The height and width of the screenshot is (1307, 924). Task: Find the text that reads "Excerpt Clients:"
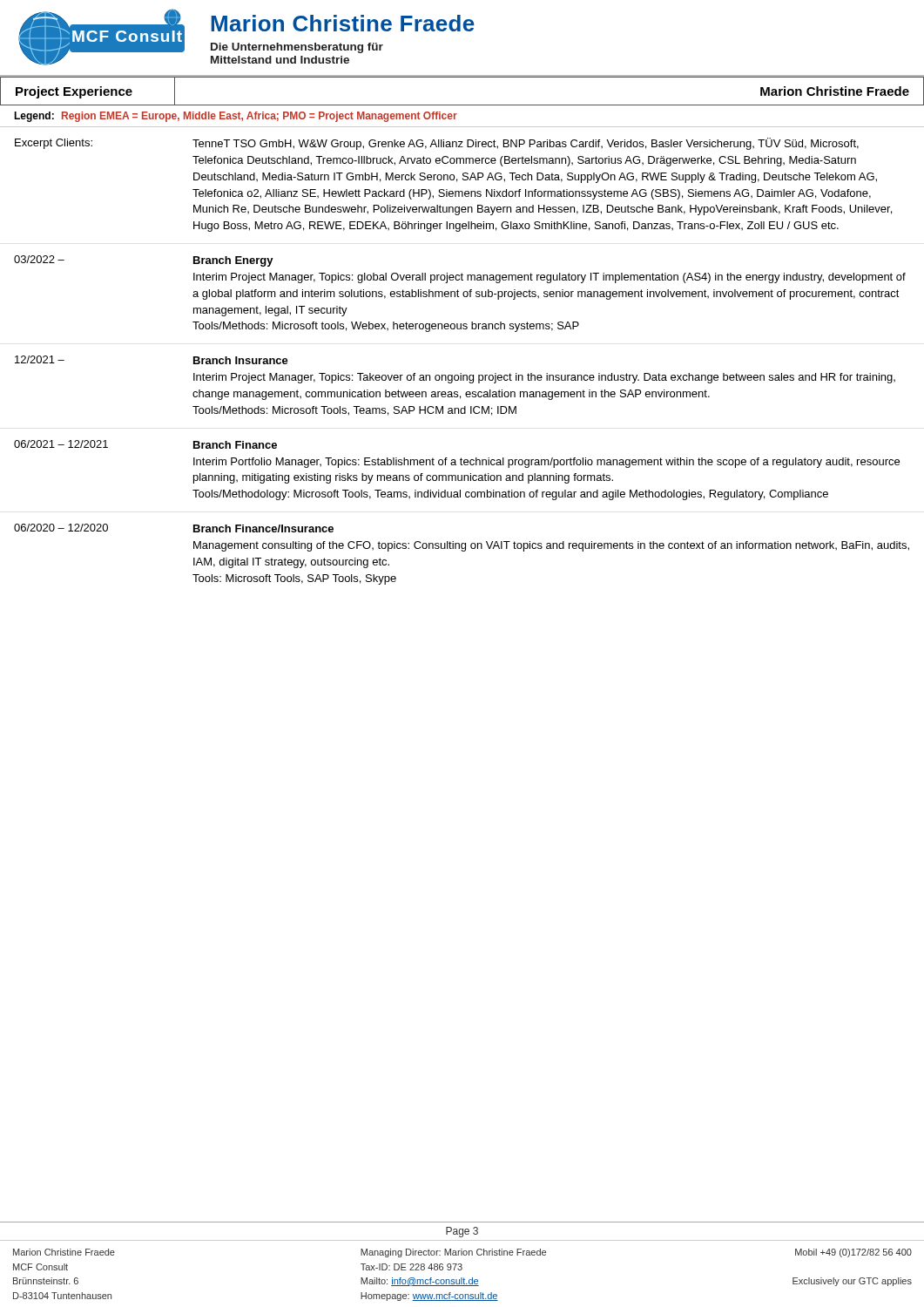(x=54, y=142)
